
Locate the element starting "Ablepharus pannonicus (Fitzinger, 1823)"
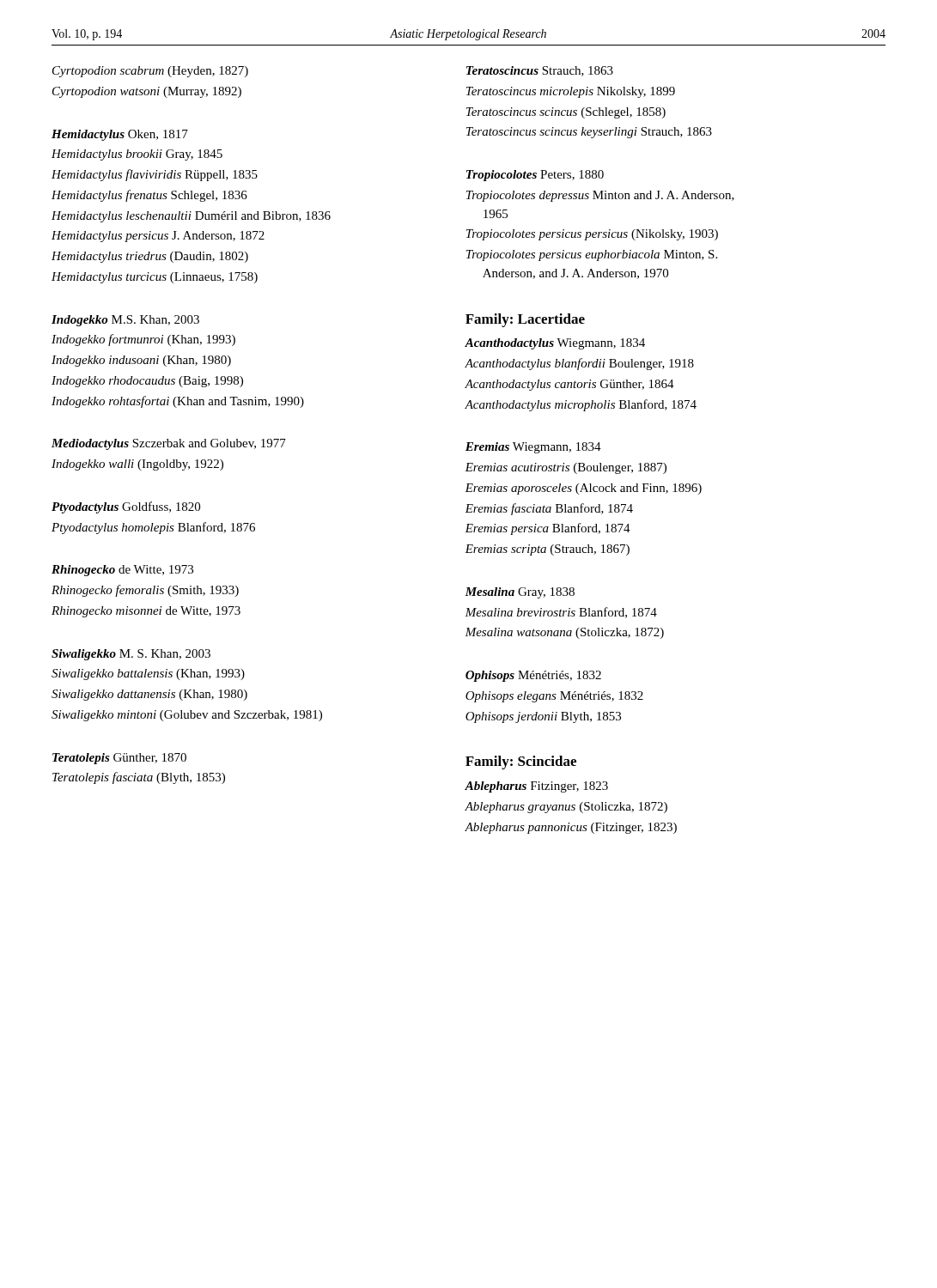tap(571, 827)
